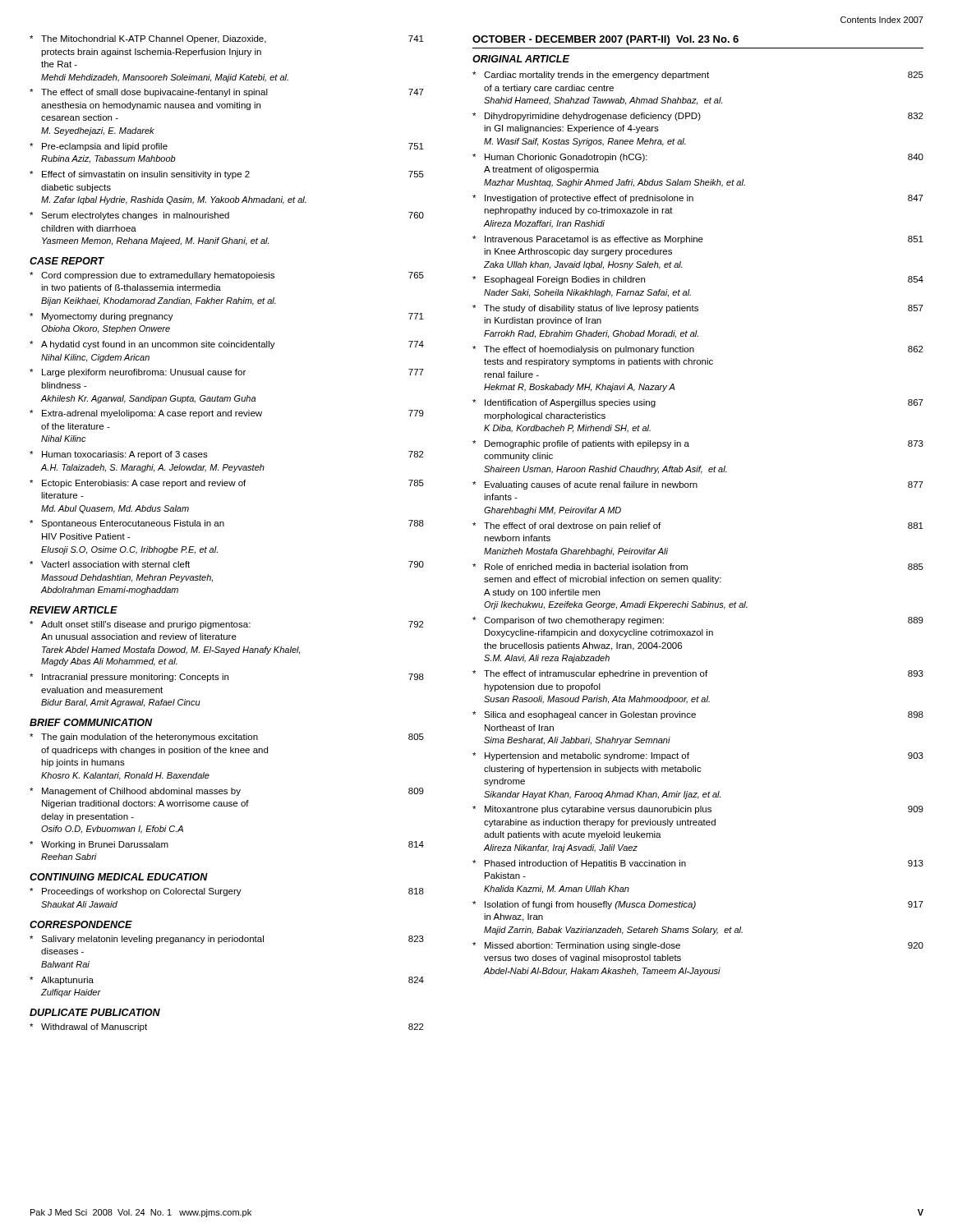Locate the block of text that opens with "* Pre-eclampsia and lipid profile Rubina Aziz,"
The image size is (953, 1232).
click(x=109, y=147)
